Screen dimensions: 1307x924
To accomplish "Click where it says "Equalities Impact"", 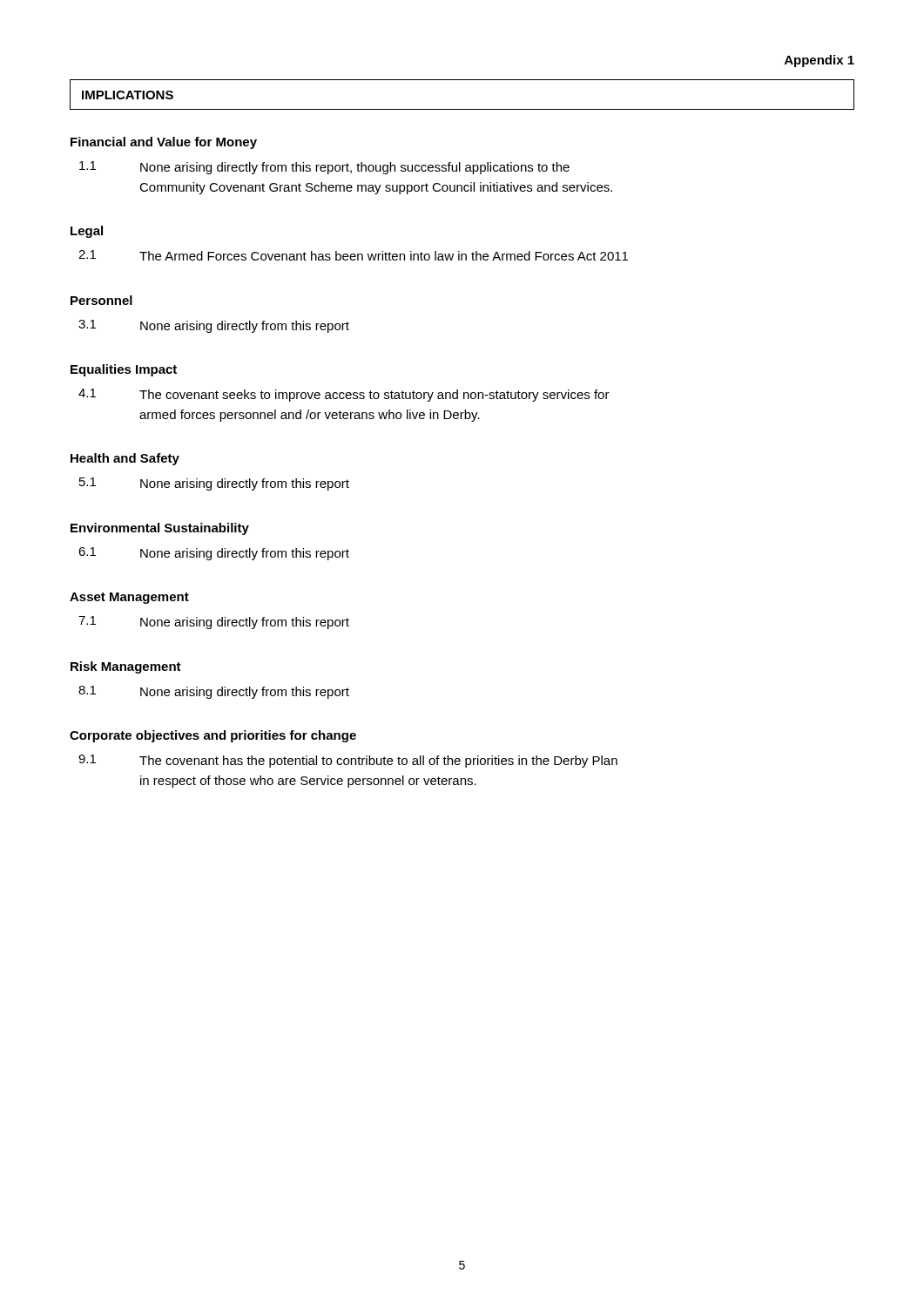I will pyautogui.click(x=123, y=369).
